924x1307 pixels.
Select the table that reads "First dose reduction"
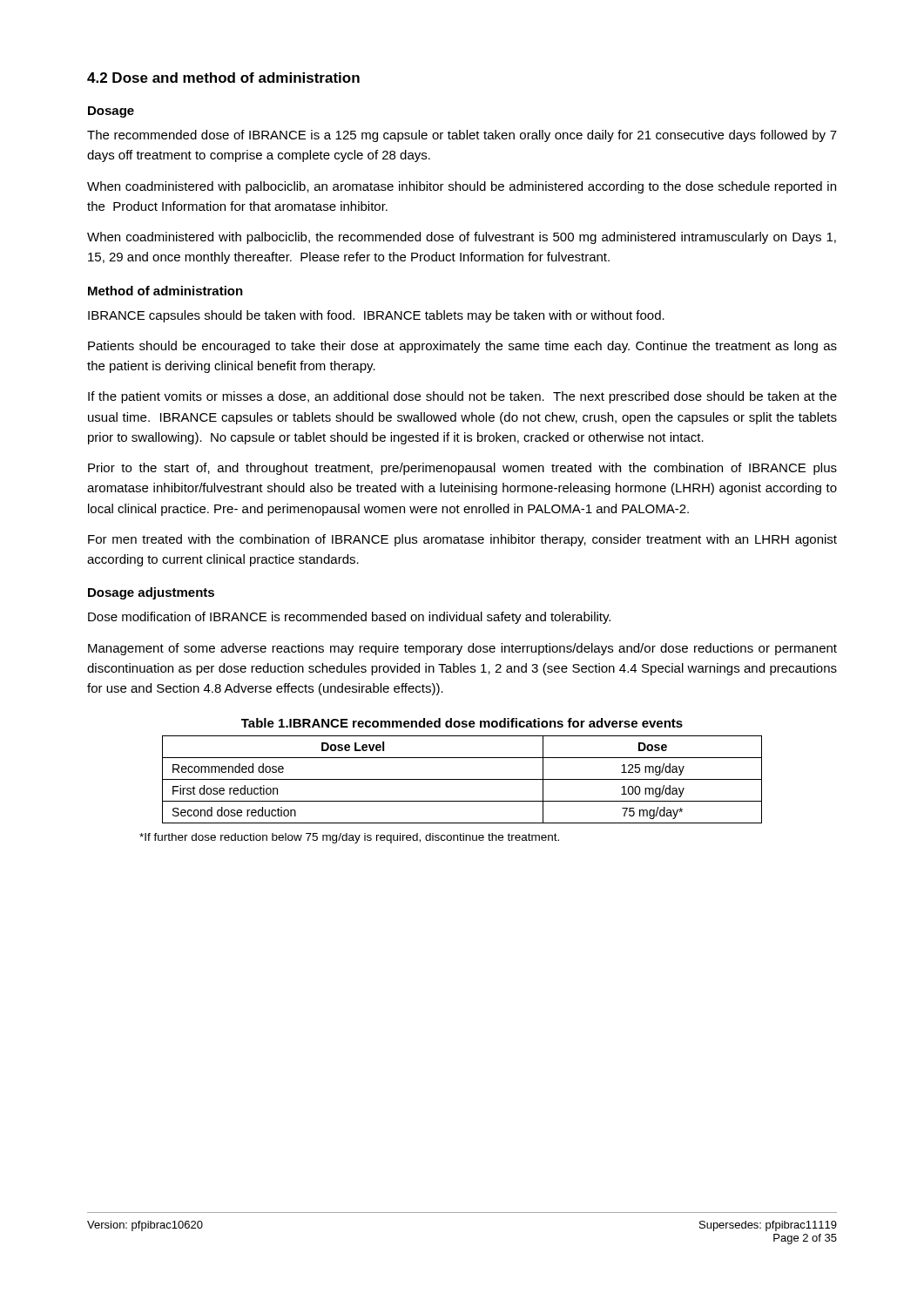point(462,780)
